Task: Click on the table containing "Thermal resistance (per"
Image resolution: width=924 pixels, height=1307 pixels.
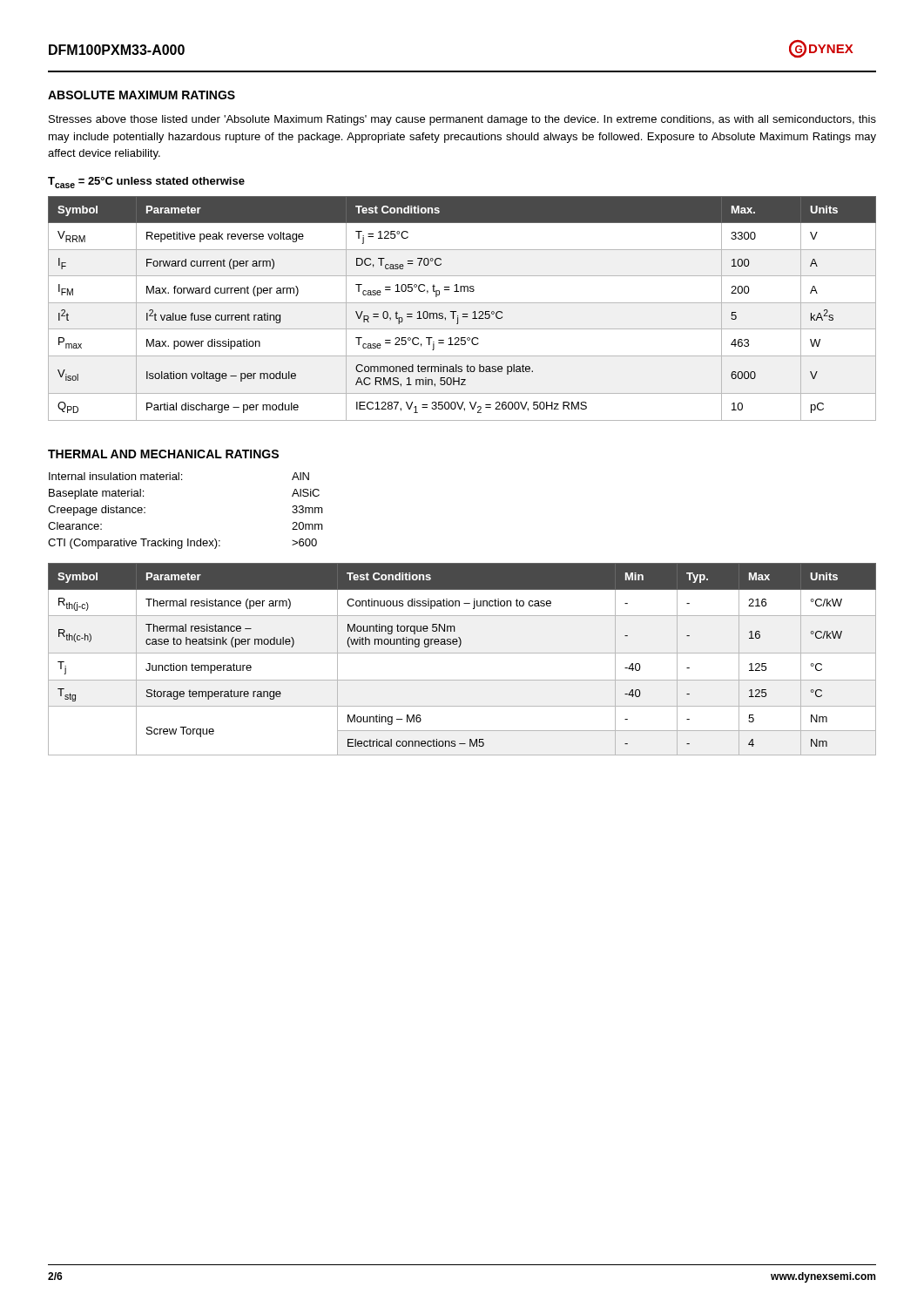Action: (462, 659)
